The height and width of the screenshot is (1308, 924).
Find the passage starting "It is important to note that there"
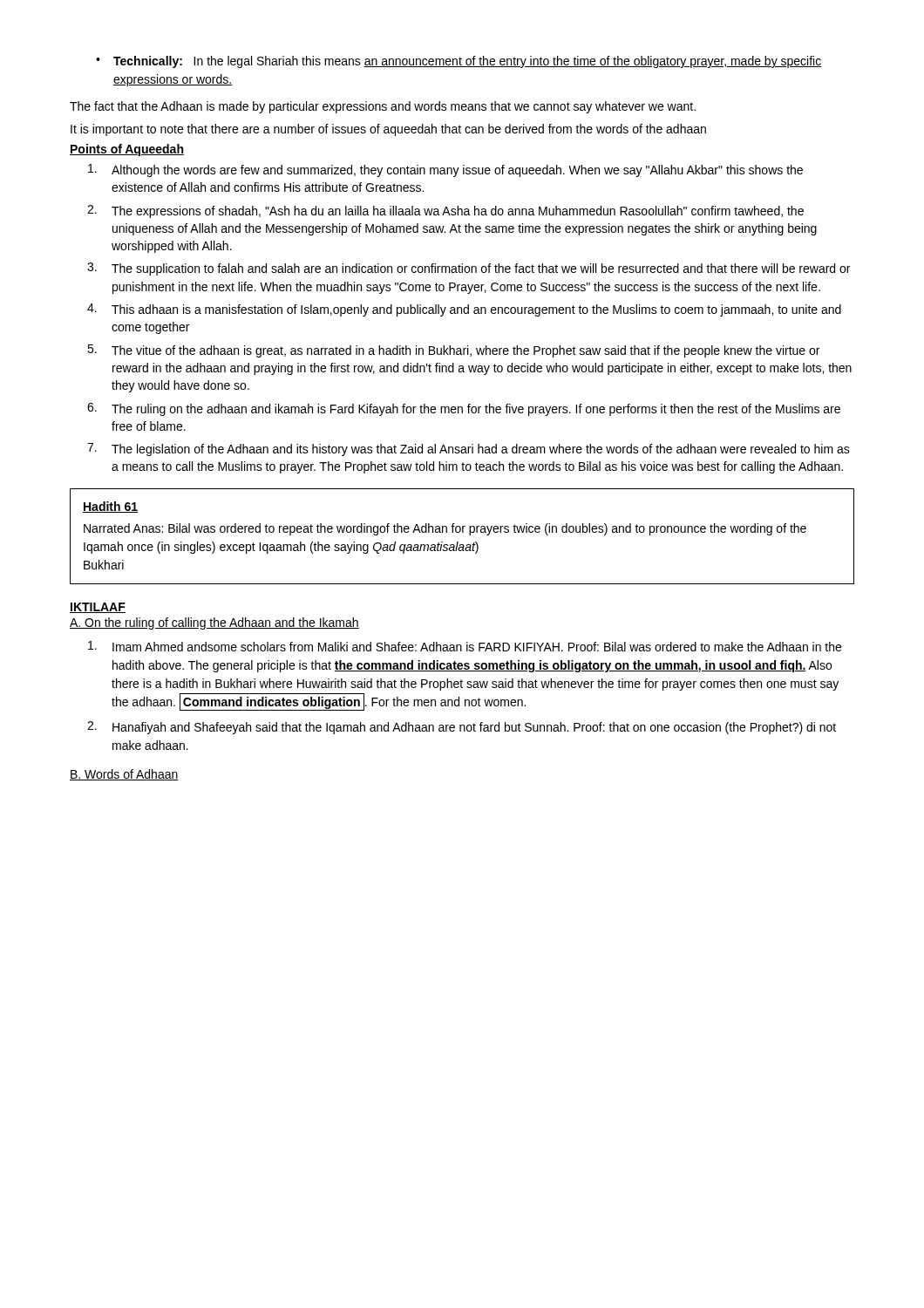coord(388,129)
